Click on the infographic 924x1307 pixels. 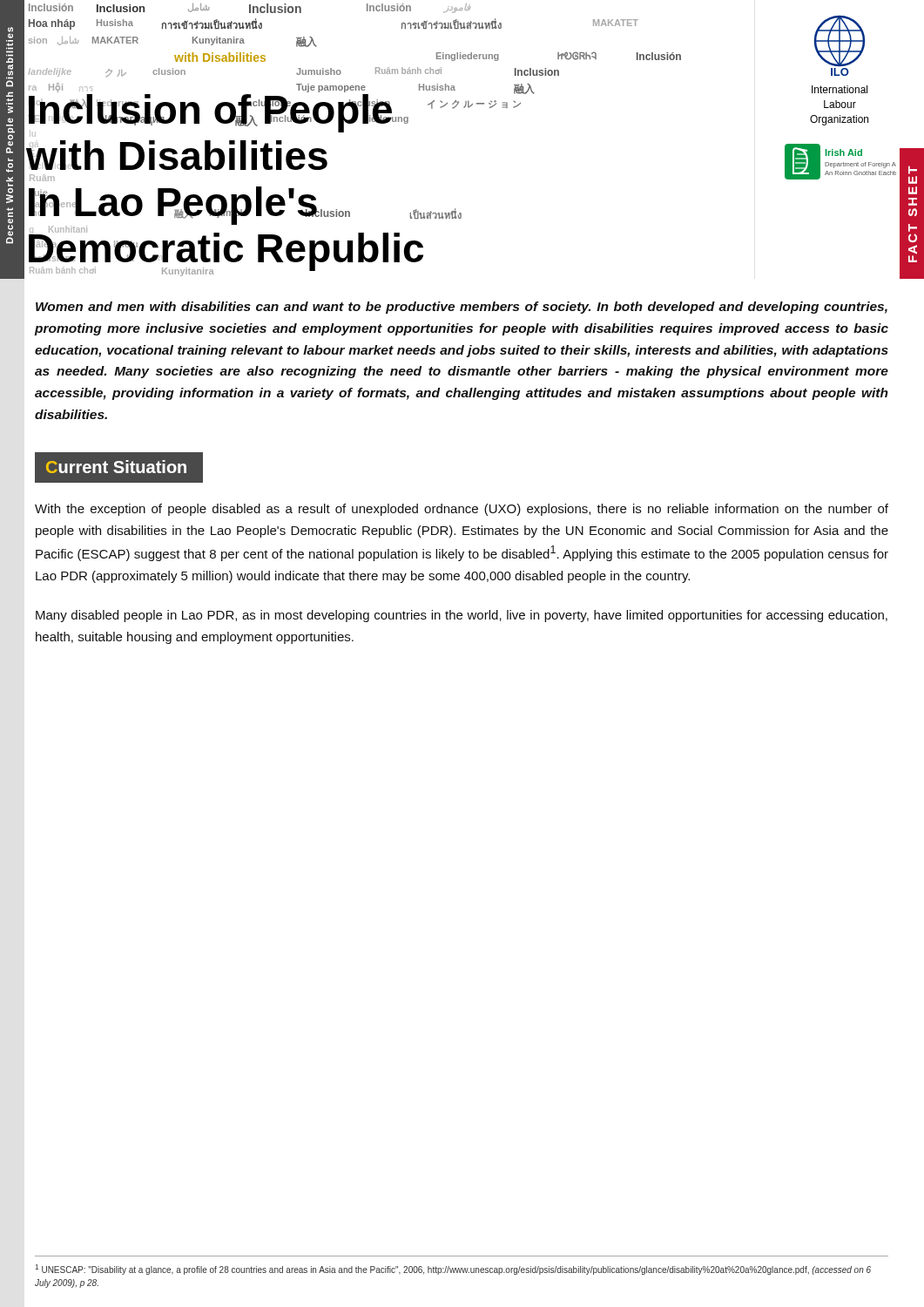(462, 139)
